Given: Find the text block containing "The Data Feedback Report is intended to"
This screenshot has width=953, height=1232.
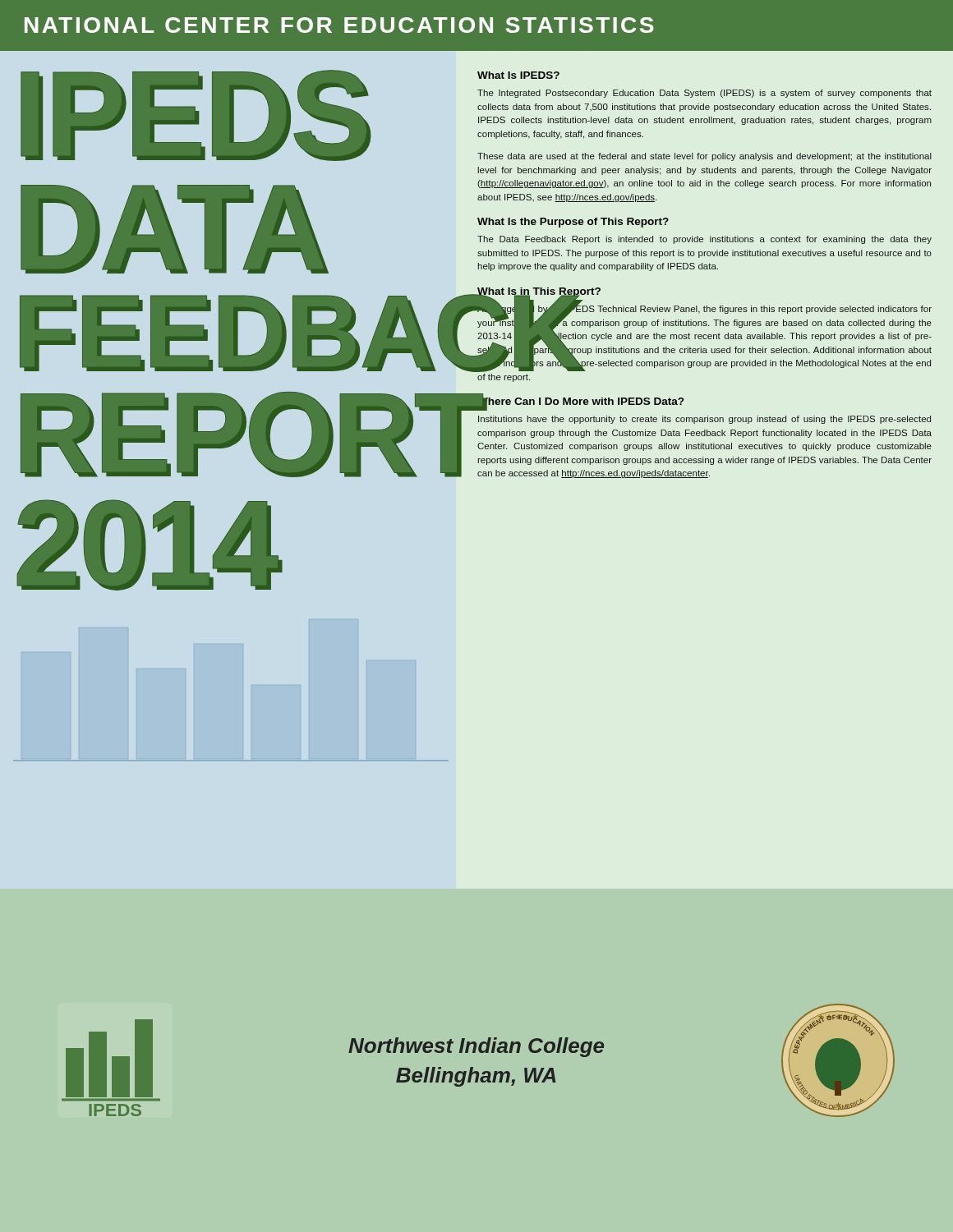Looking at the screenshot, I should (x=705, y=253).
